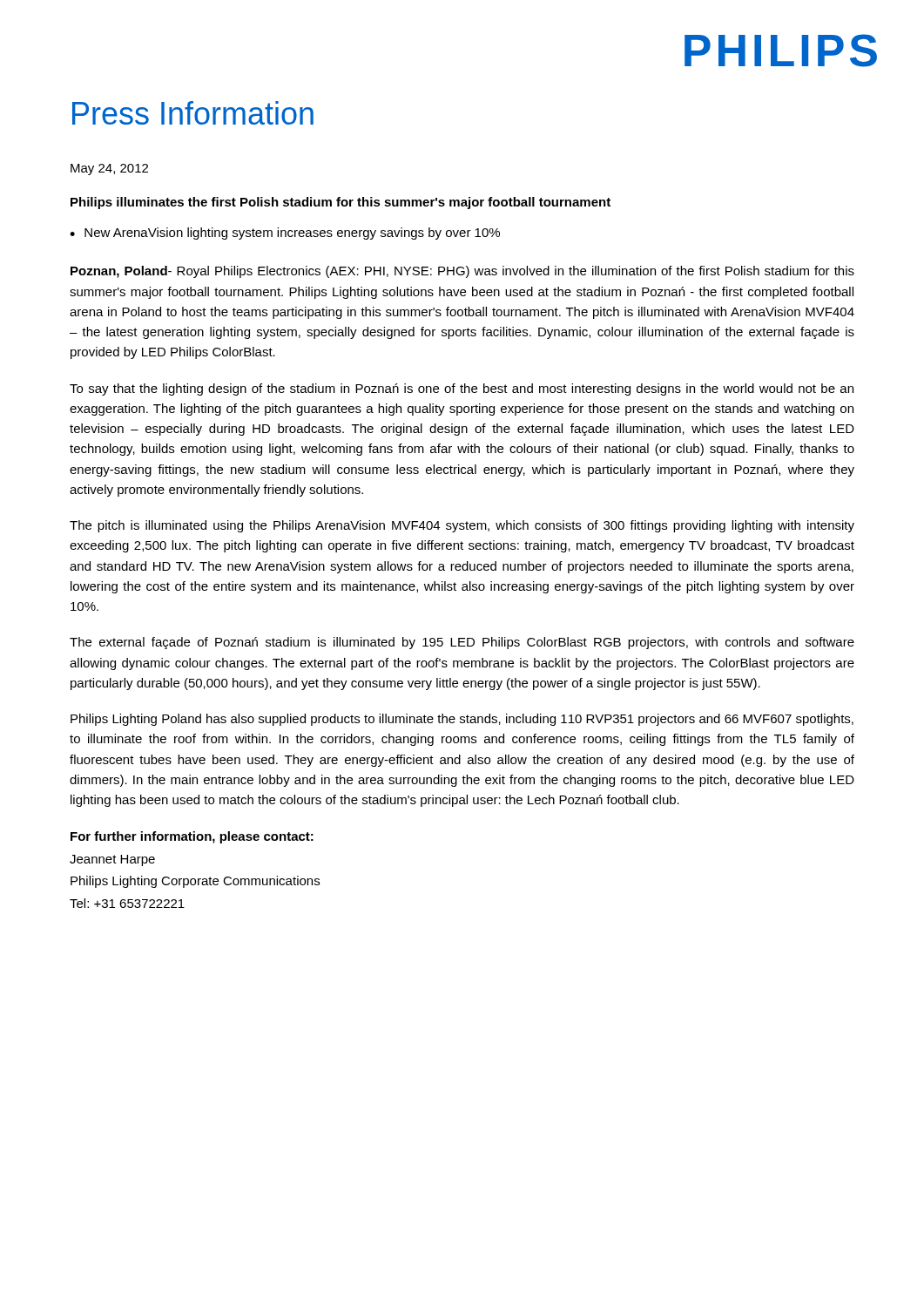Select the text block that says "Poznan, Poland- Royal Philips"
Screen dimensions: 1307x924
tap(462, 311)
